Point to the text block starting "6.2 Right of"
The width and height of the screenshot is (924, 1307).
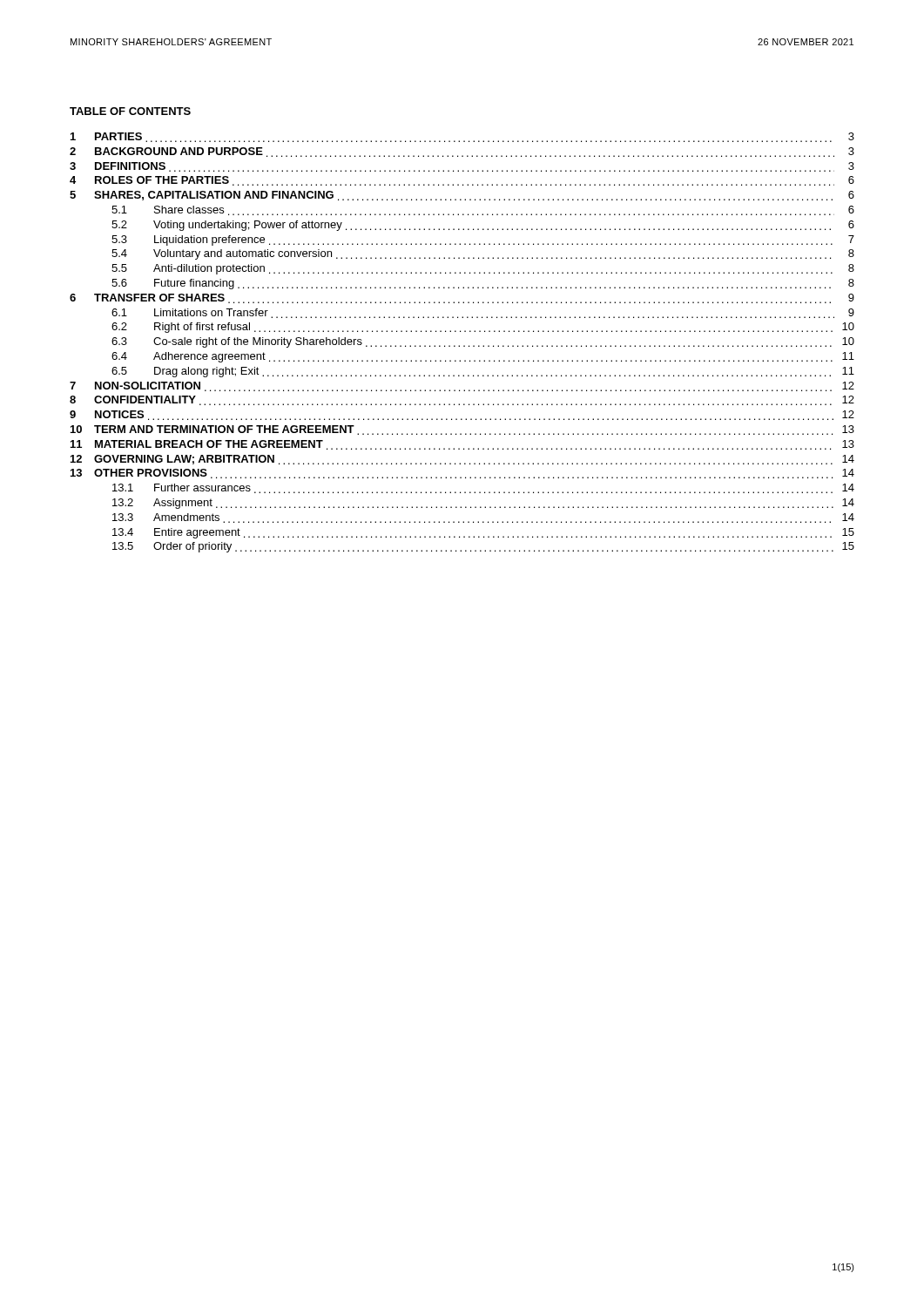pos(474,327)
